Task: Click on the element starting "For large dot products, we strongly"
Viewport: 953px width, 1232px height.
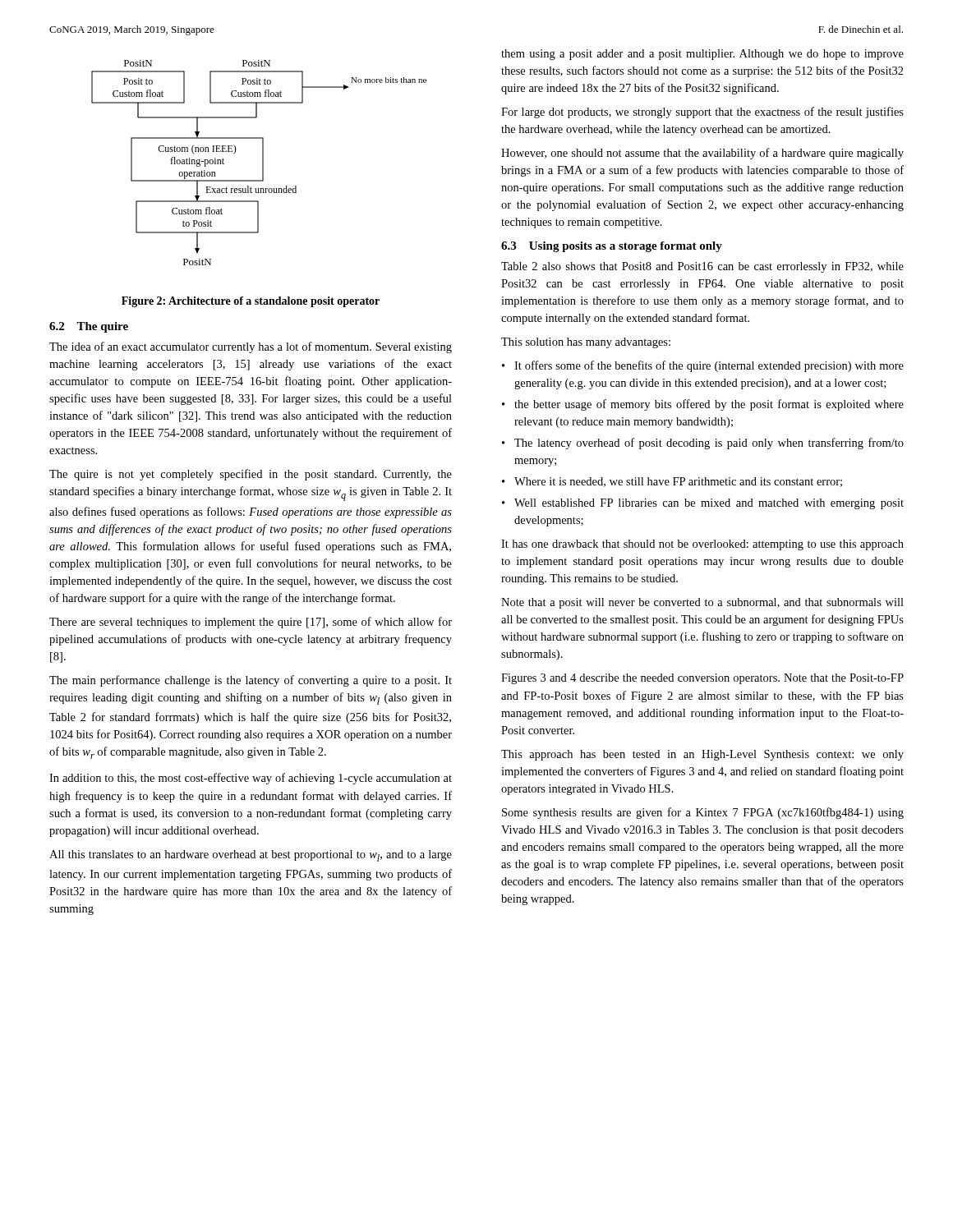Action: 702,120
